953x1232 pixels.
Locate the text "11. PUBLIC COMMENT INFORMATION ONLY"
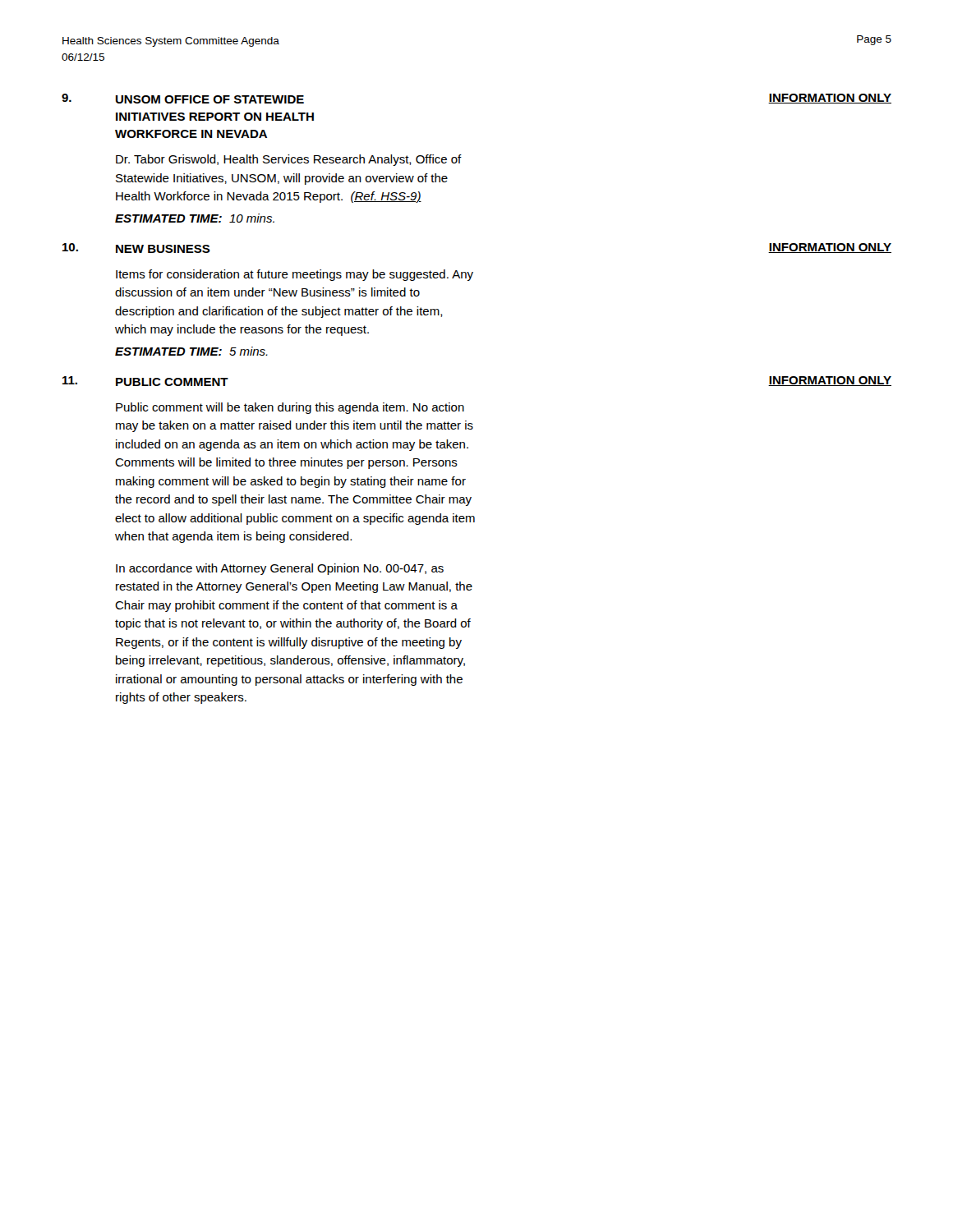174,381
